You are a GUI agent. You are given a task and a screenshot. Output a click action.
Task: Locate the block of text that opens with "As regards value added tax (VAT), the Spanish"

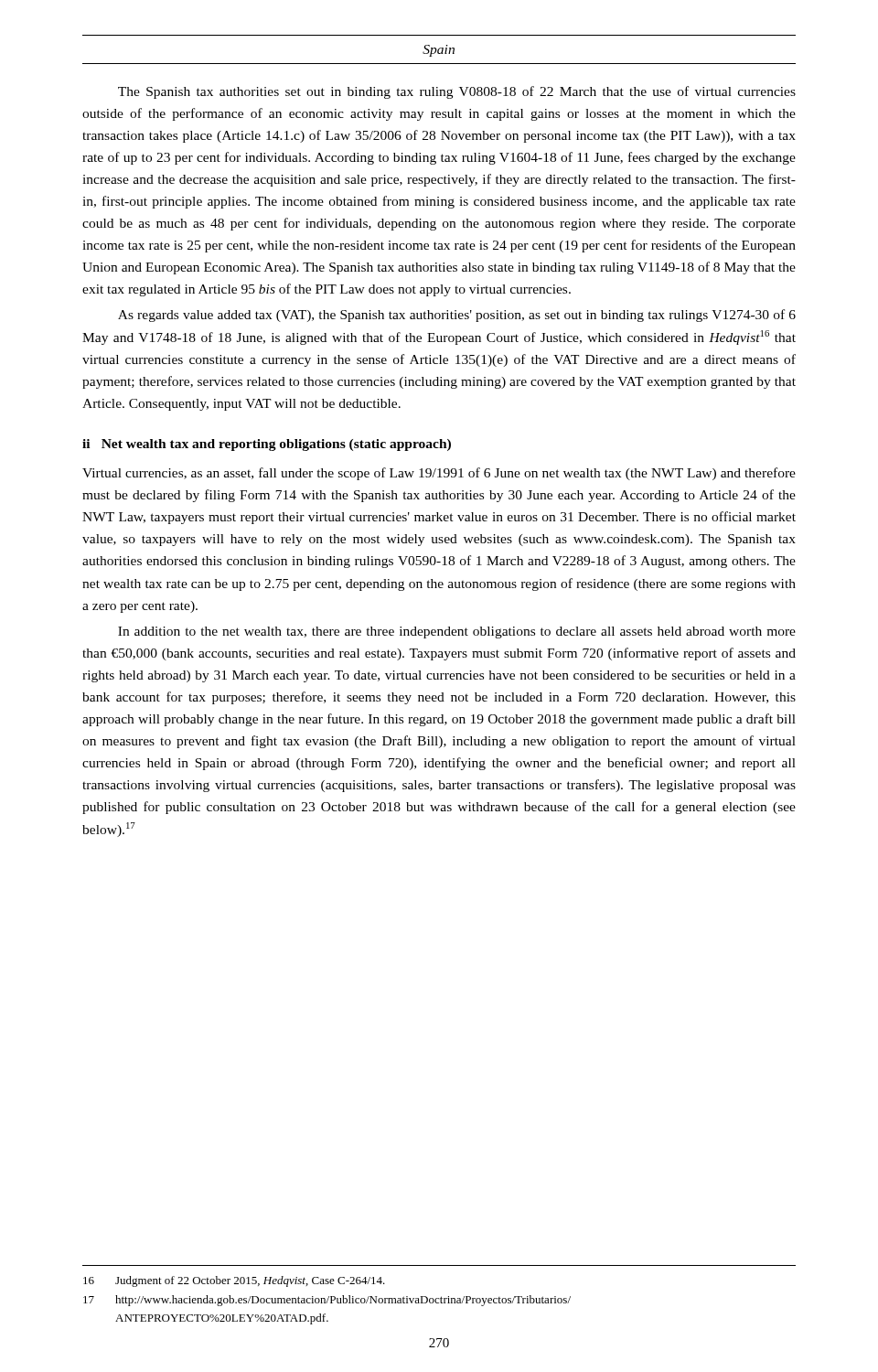tap(439, 359)
